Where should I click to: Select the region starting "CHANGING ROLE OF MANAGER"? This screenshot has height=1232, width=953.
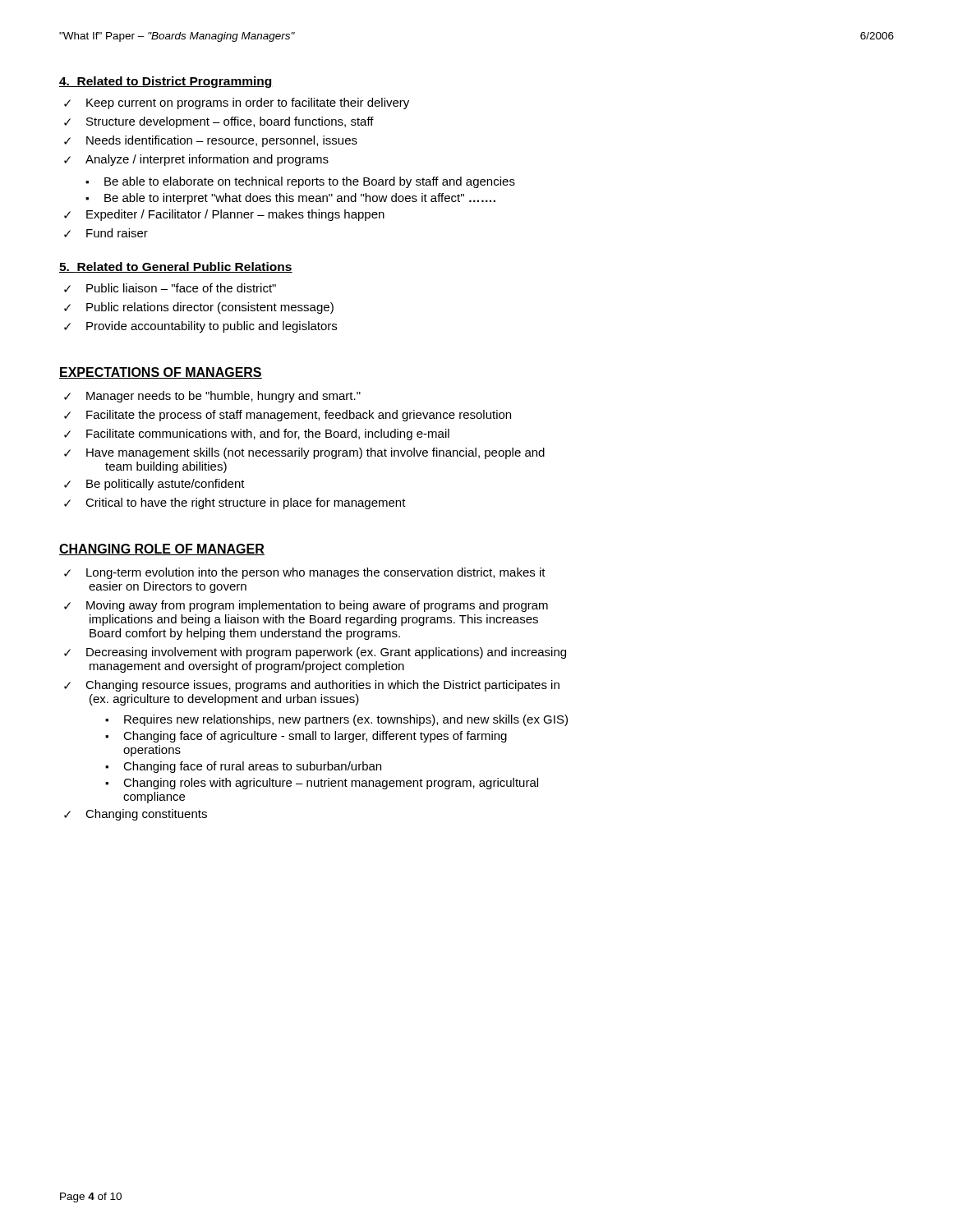(x=162, y=549)
